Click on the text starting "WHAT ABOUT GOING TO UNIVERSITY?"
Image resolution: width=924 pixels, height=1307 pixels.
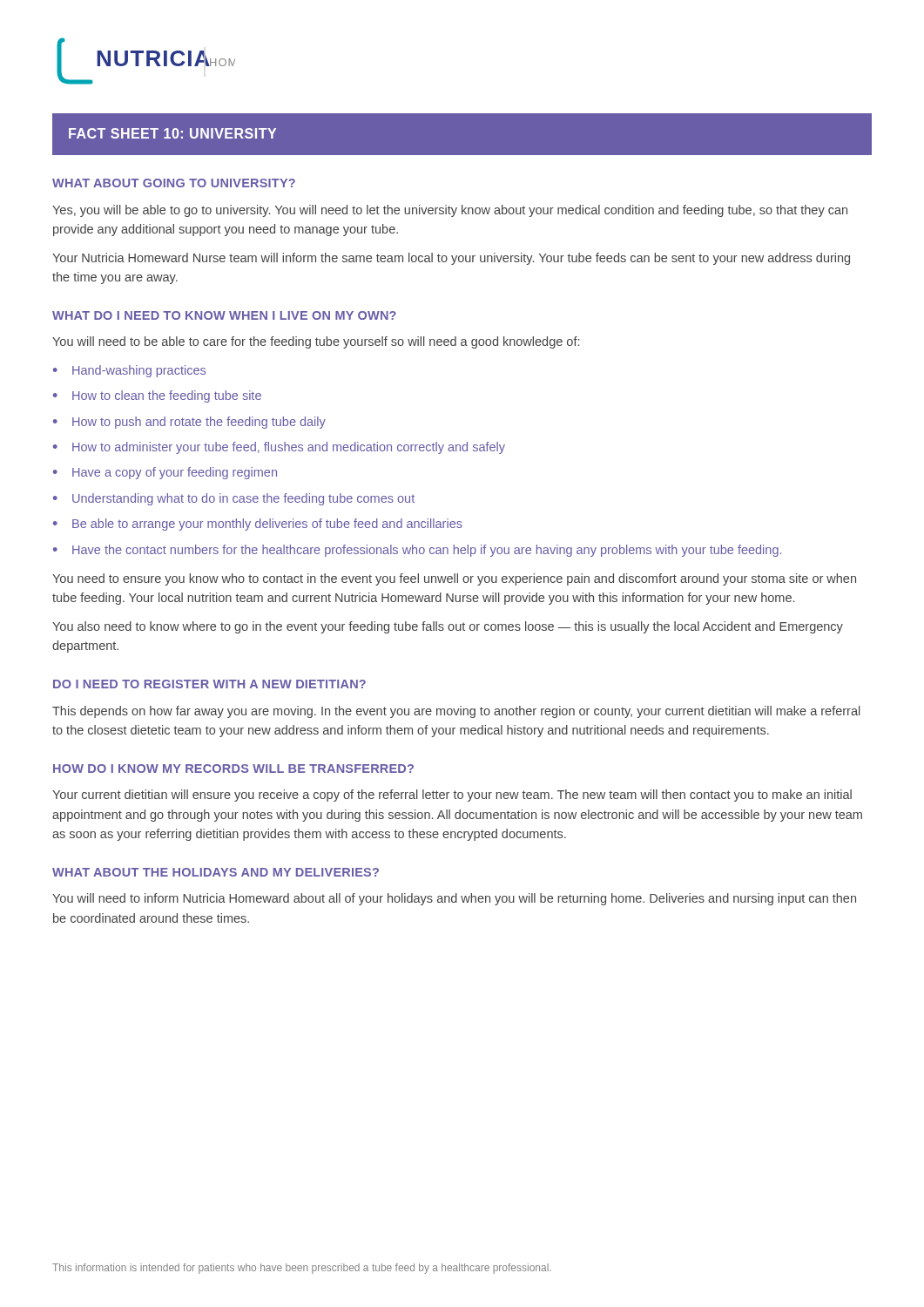pyautogui.click(x=174, y=183)
